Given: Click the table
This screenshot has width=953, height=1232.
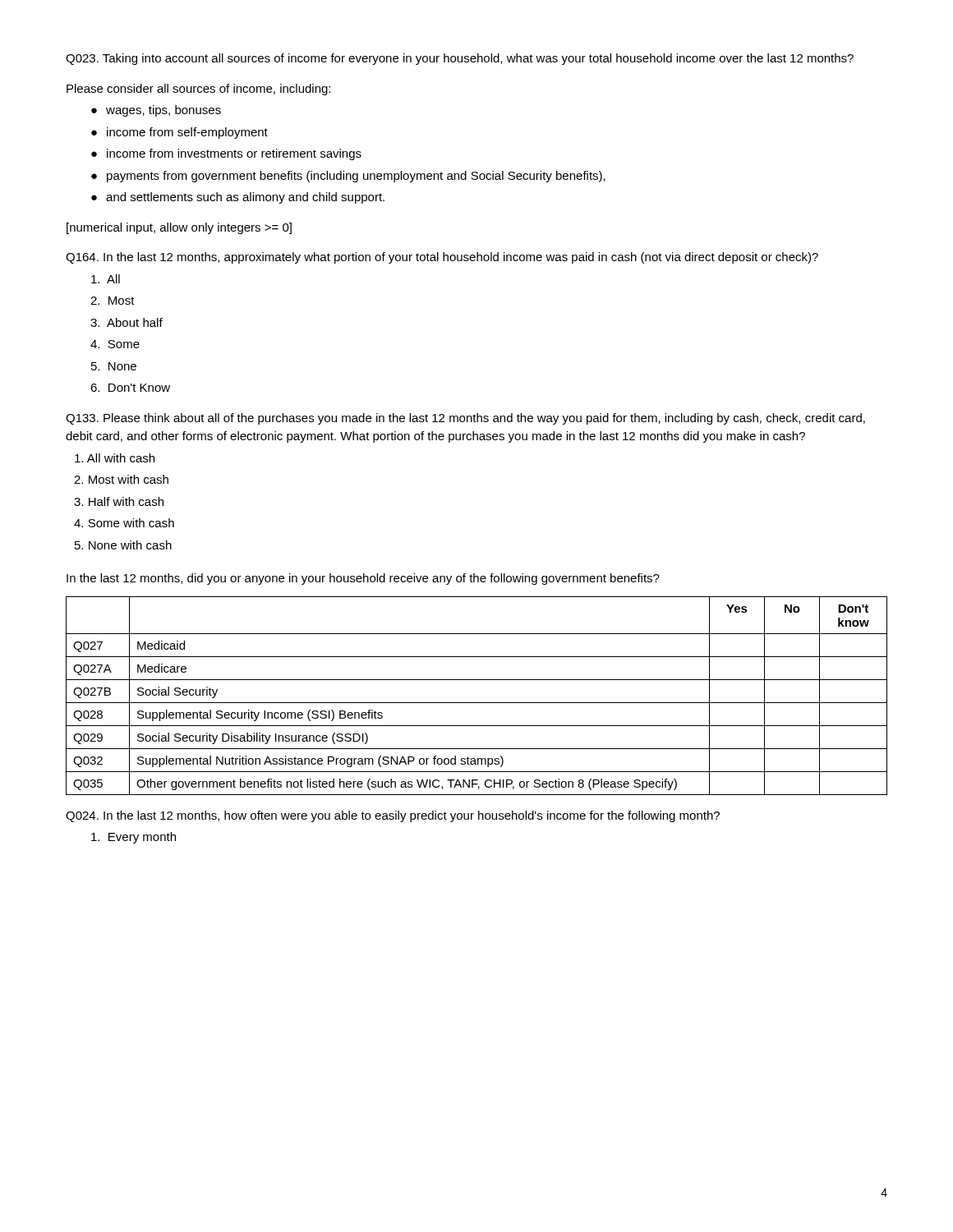Looking at the screenshot, I should [x=476, y=695].
